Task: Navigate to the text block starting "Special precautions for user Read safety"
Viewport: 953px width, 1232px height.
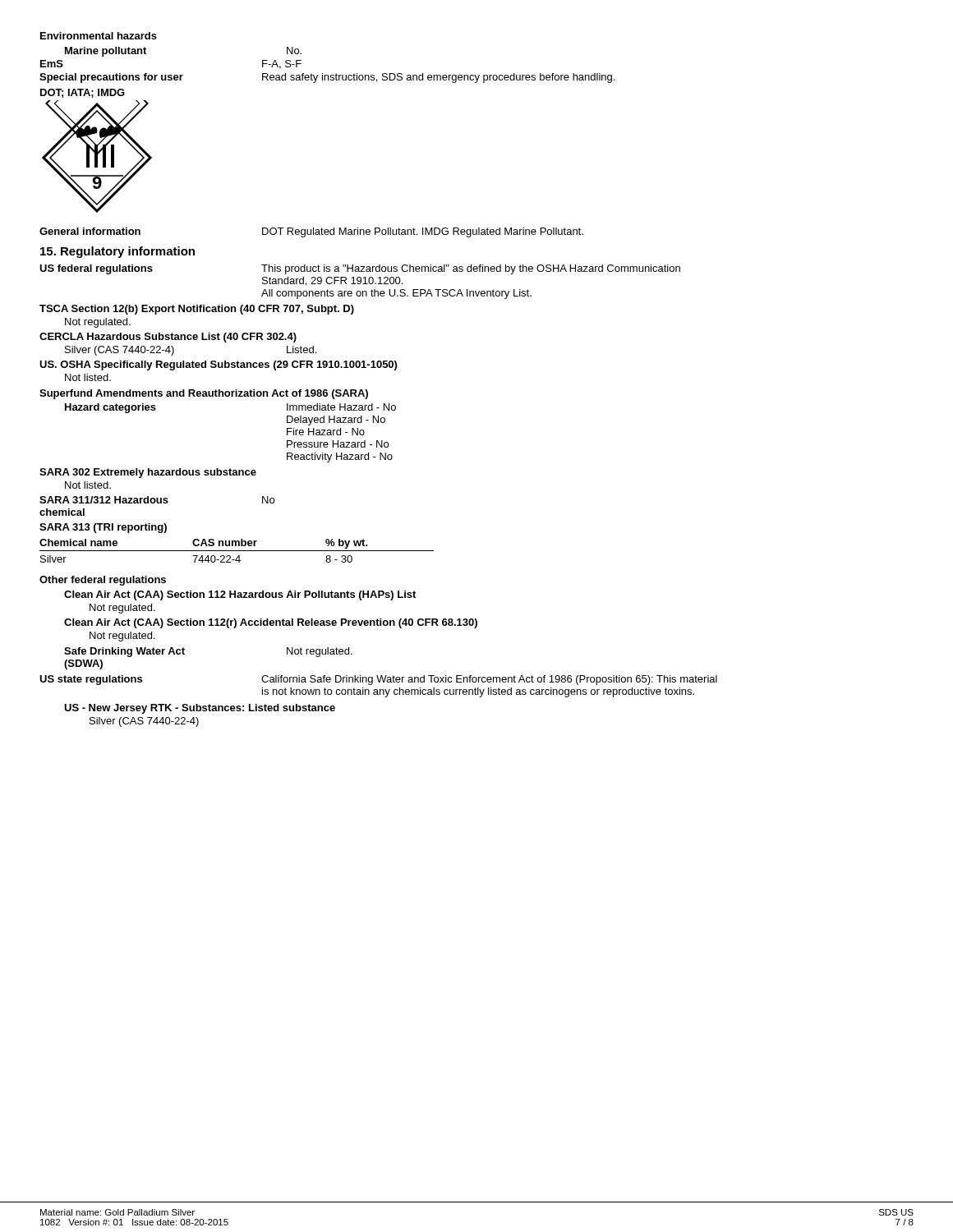Action: tap(328, 77)
